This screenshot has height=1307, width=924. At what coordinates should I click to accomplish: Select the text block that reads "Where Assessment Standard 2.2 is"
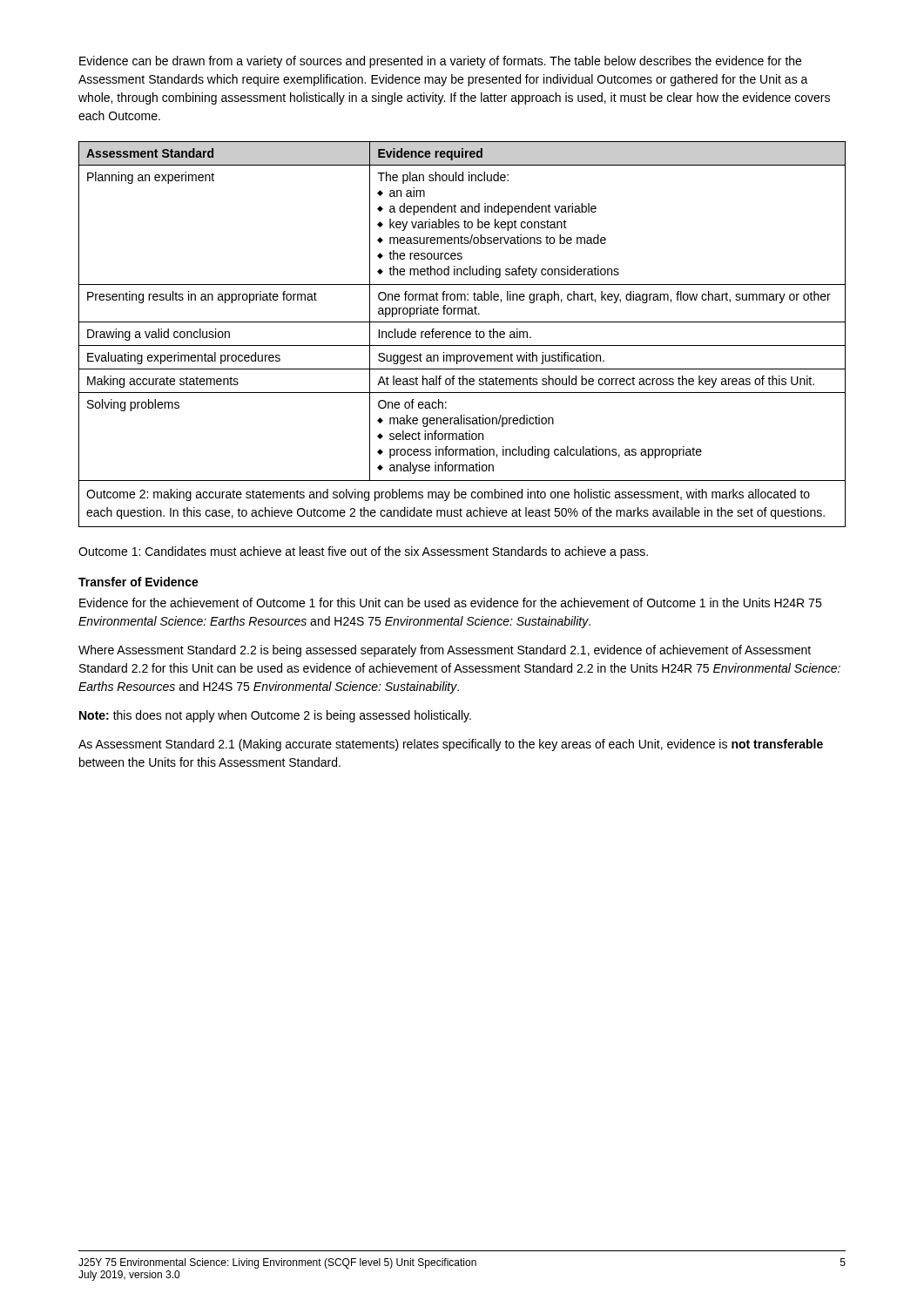click(460, 668)
